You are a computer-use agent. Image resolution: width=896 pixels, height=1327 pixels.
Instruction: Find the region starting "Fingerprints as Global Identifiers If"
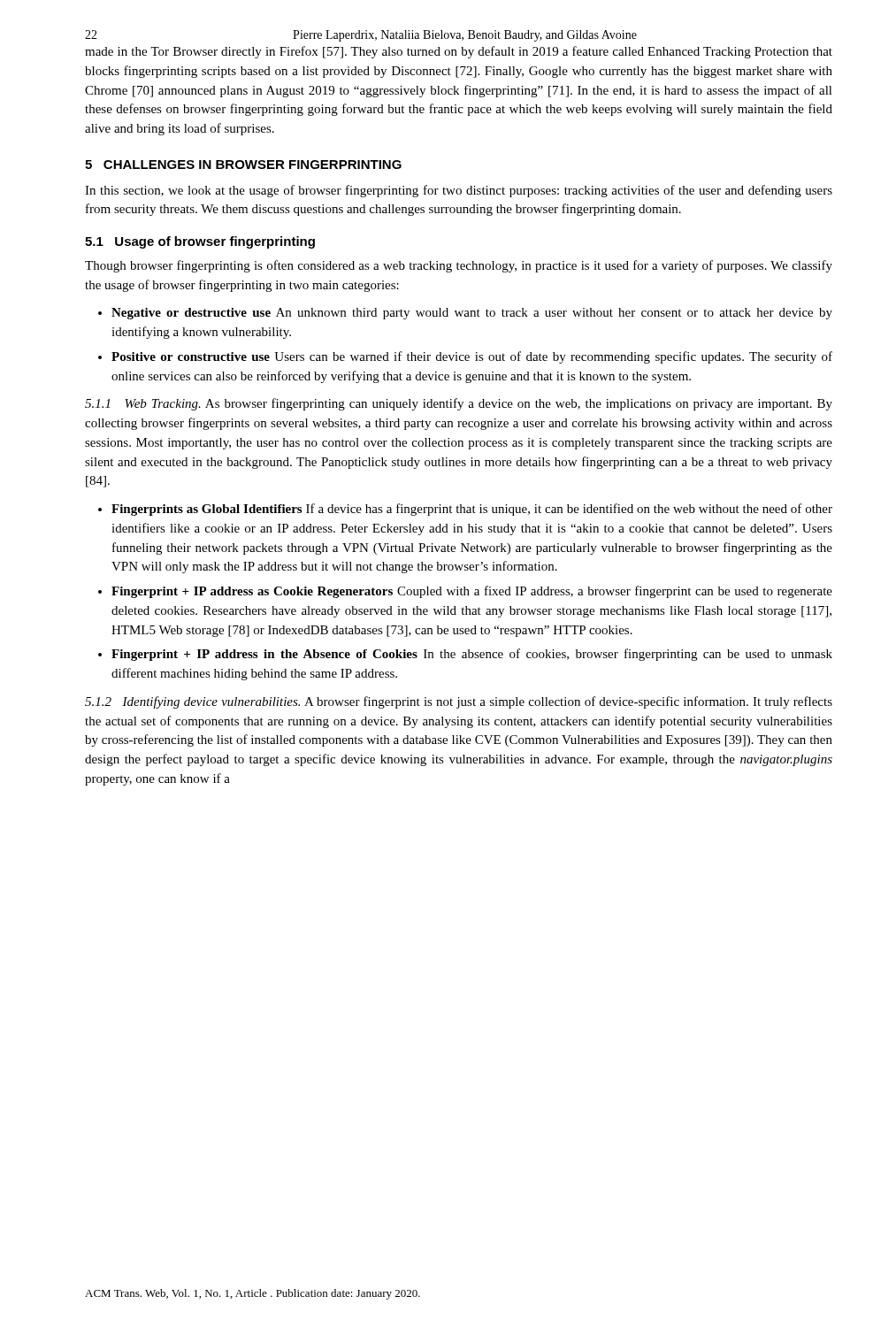(472, 538)
